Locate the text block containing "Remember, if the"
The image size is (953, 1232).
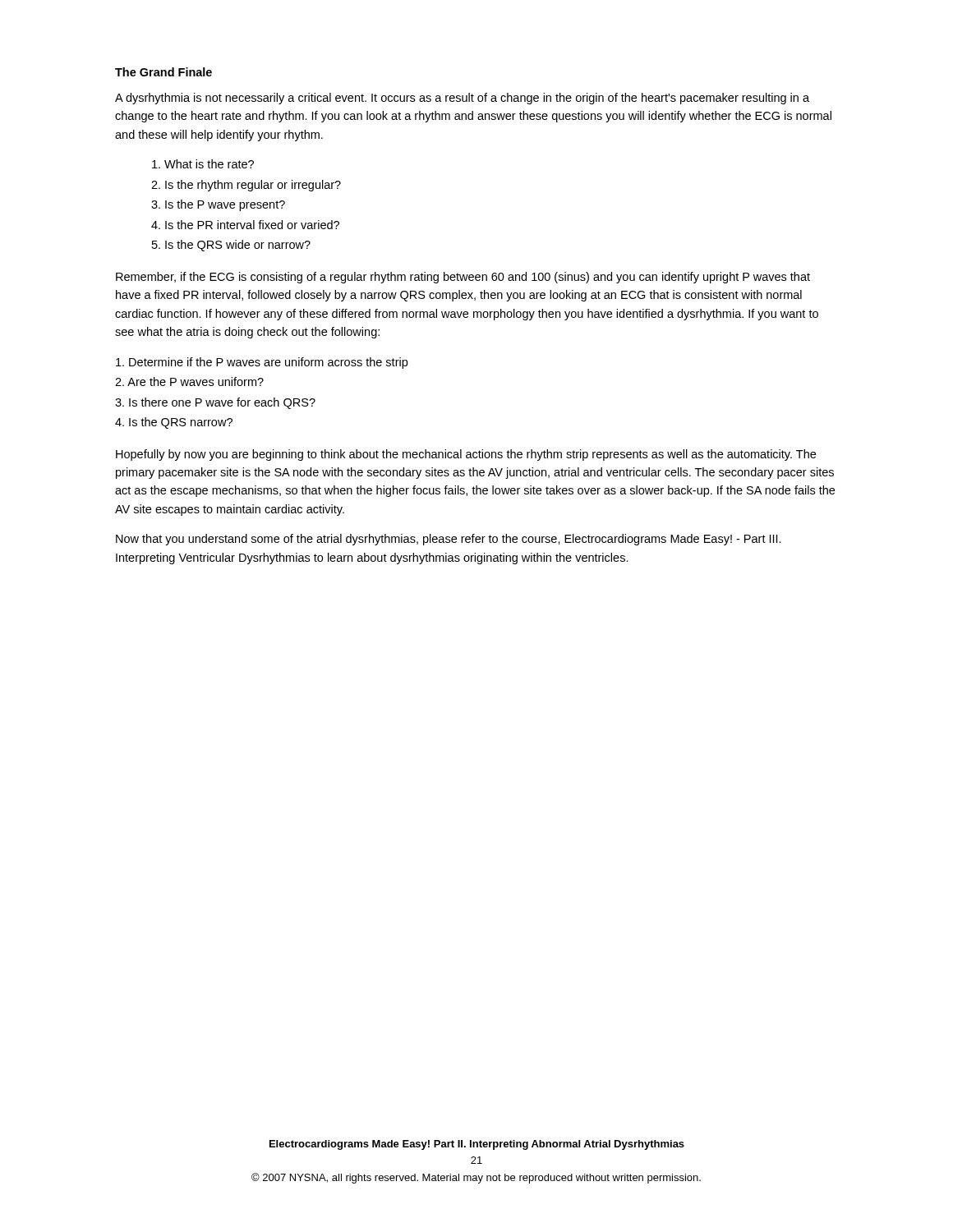click(x=467, y=304)
